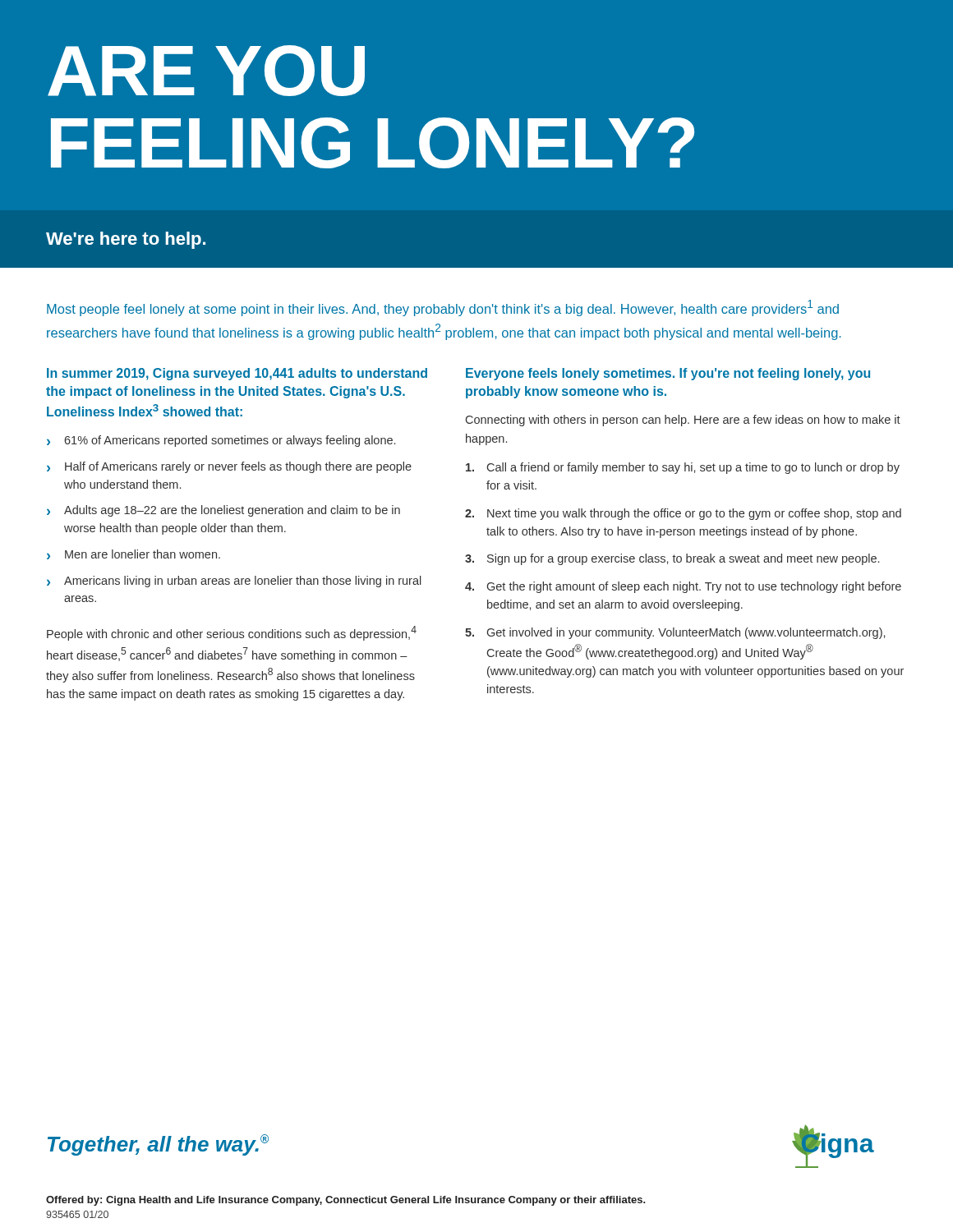Locate the section header with the text "We're here to"
The height and width of the screenshot is (1232, 953).
coord(126,239)
